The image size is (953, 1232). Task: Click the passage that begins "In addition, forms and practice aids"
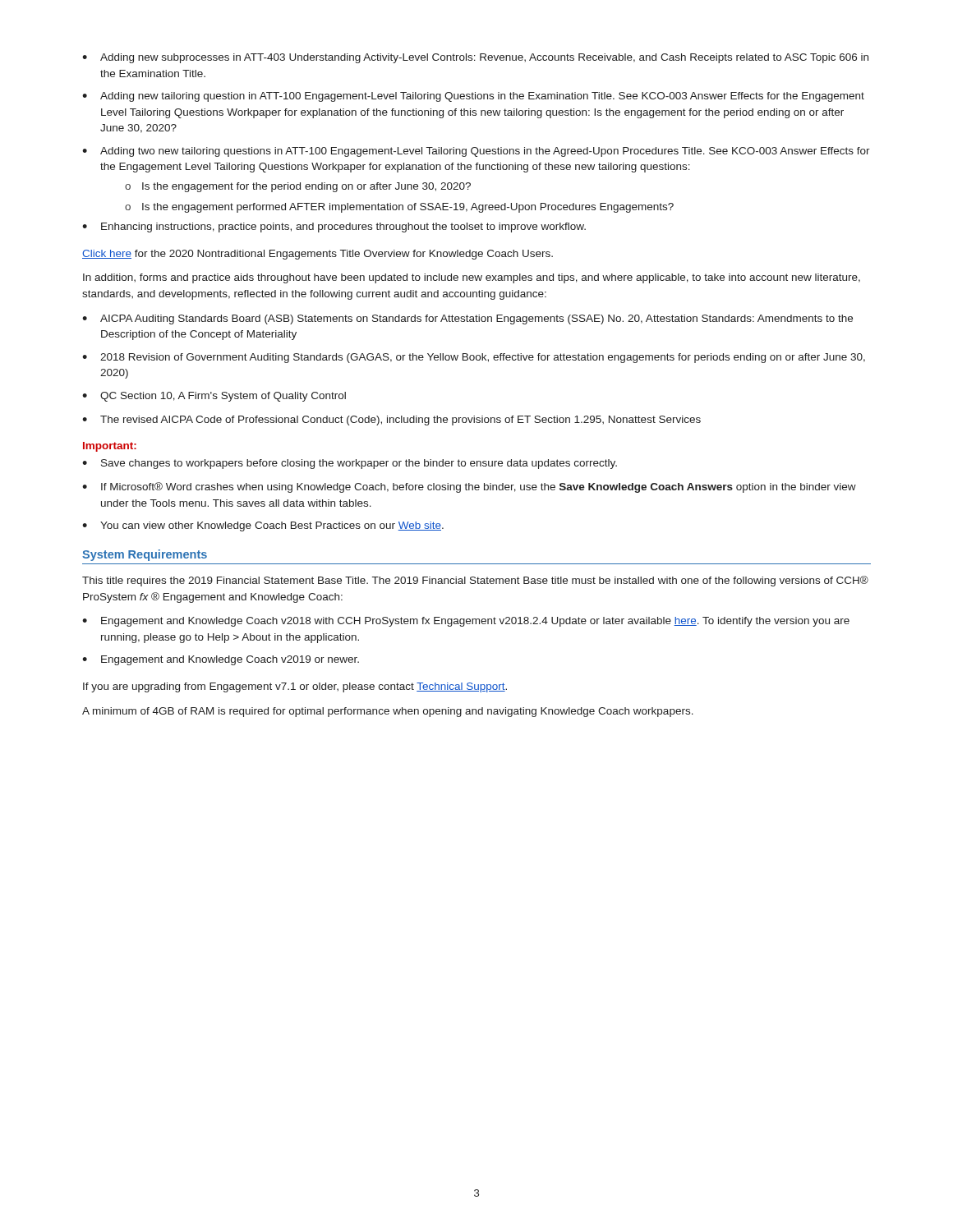(x=471, y=286)
